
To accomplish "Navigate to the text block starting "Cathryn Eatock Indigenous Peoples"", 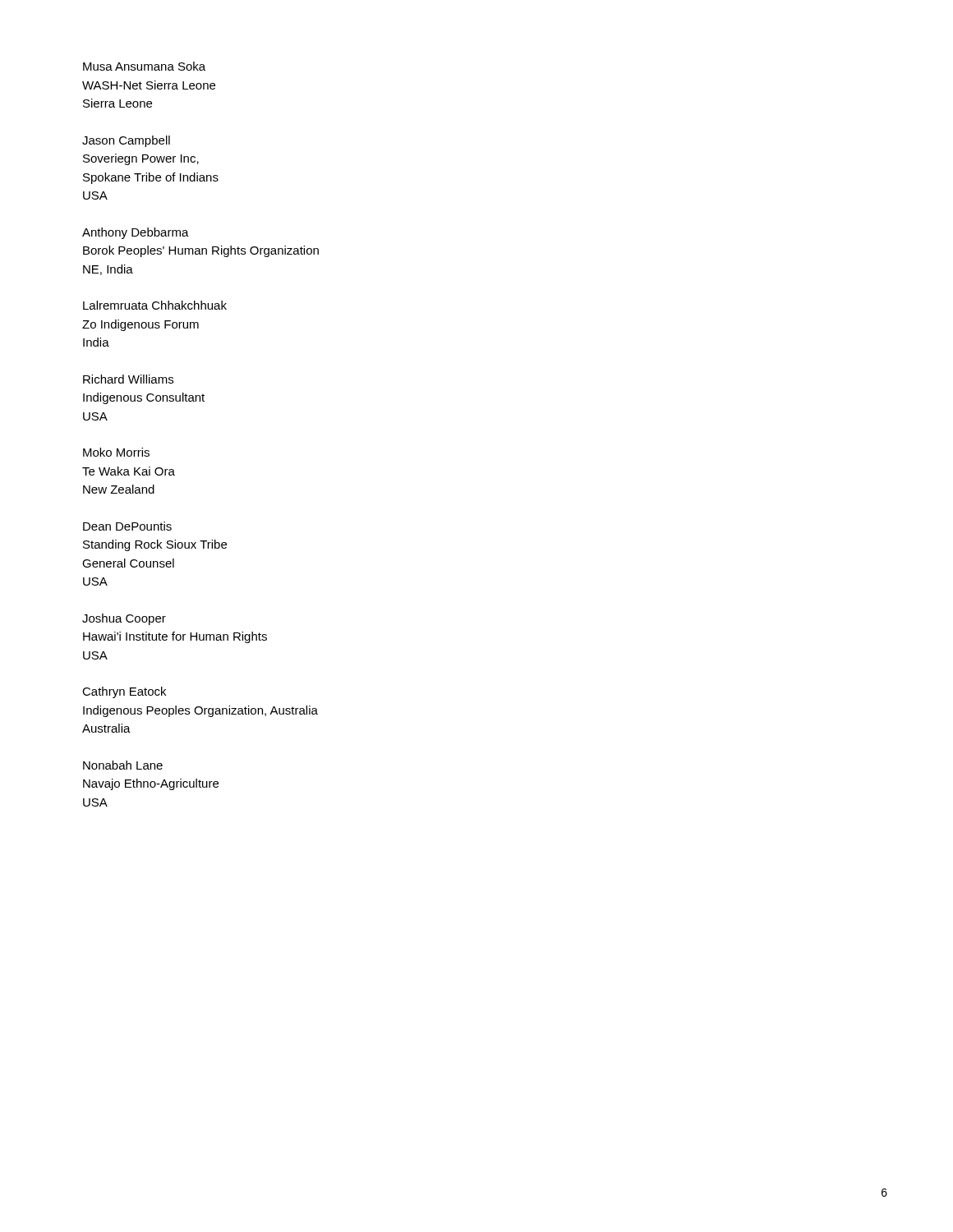I will point(200,710).
